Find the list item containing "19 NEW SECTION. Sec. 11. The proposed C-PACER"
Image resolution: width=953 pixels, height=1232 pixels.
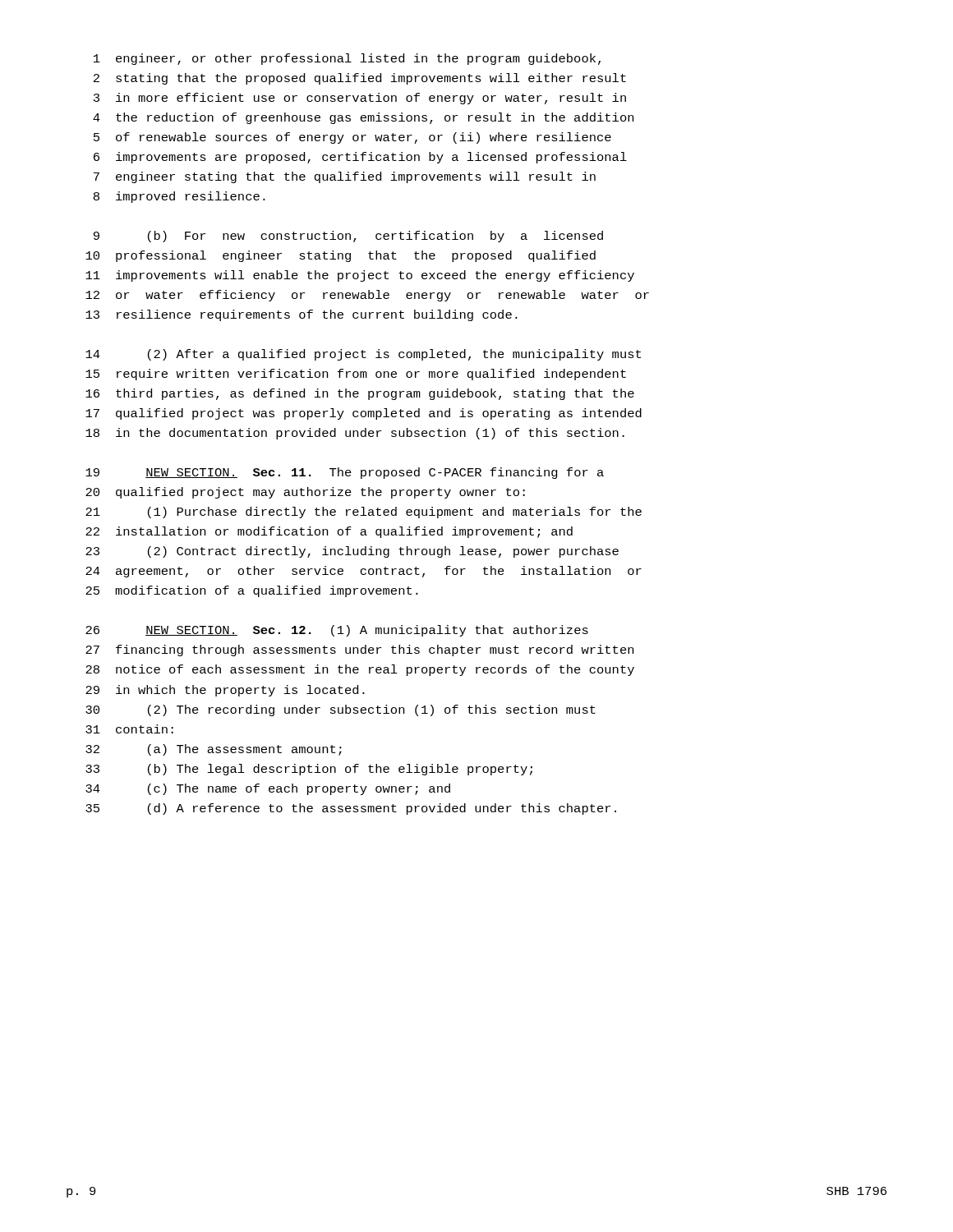476,473
